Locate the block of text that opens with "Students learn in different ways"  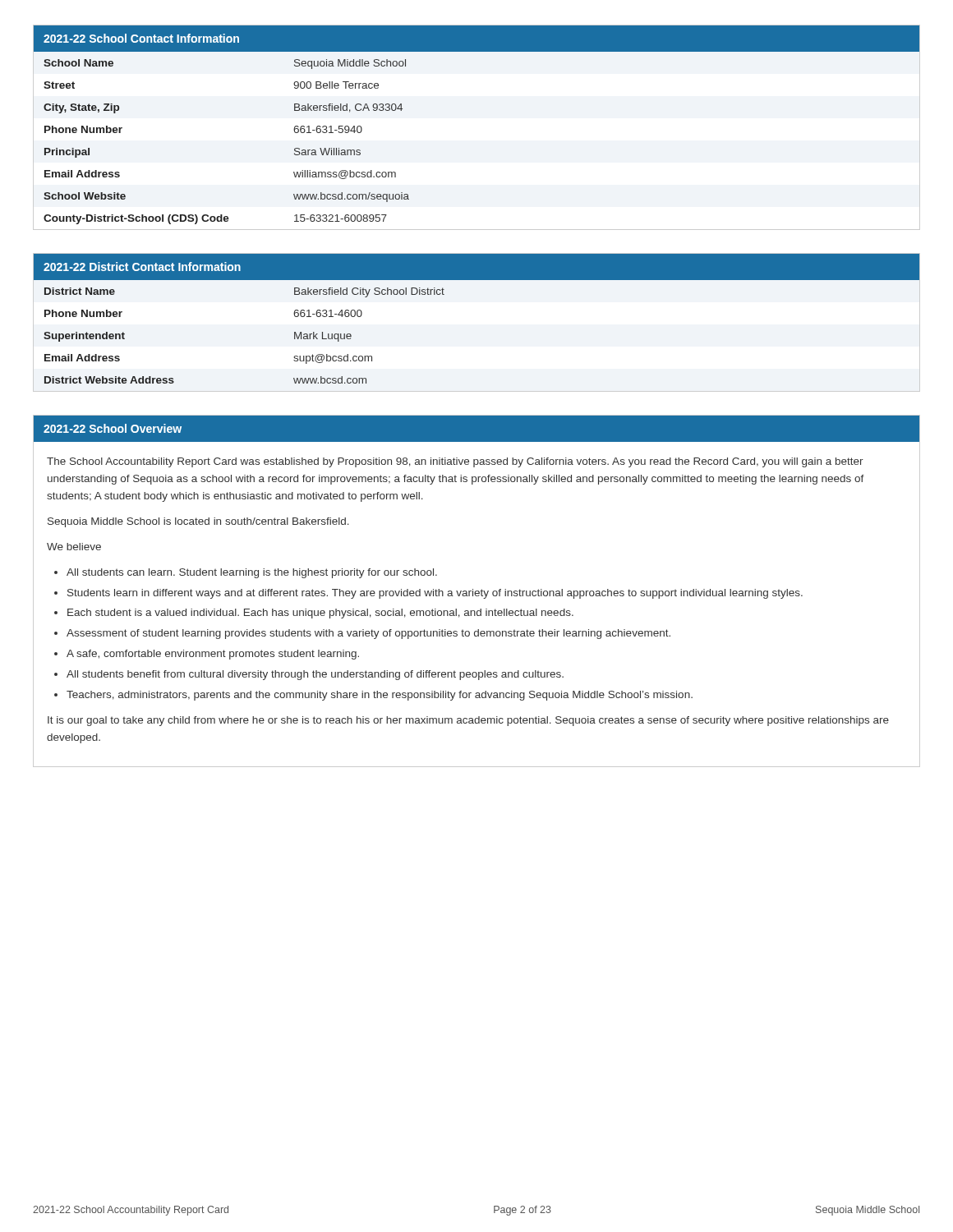pos(435,592)
